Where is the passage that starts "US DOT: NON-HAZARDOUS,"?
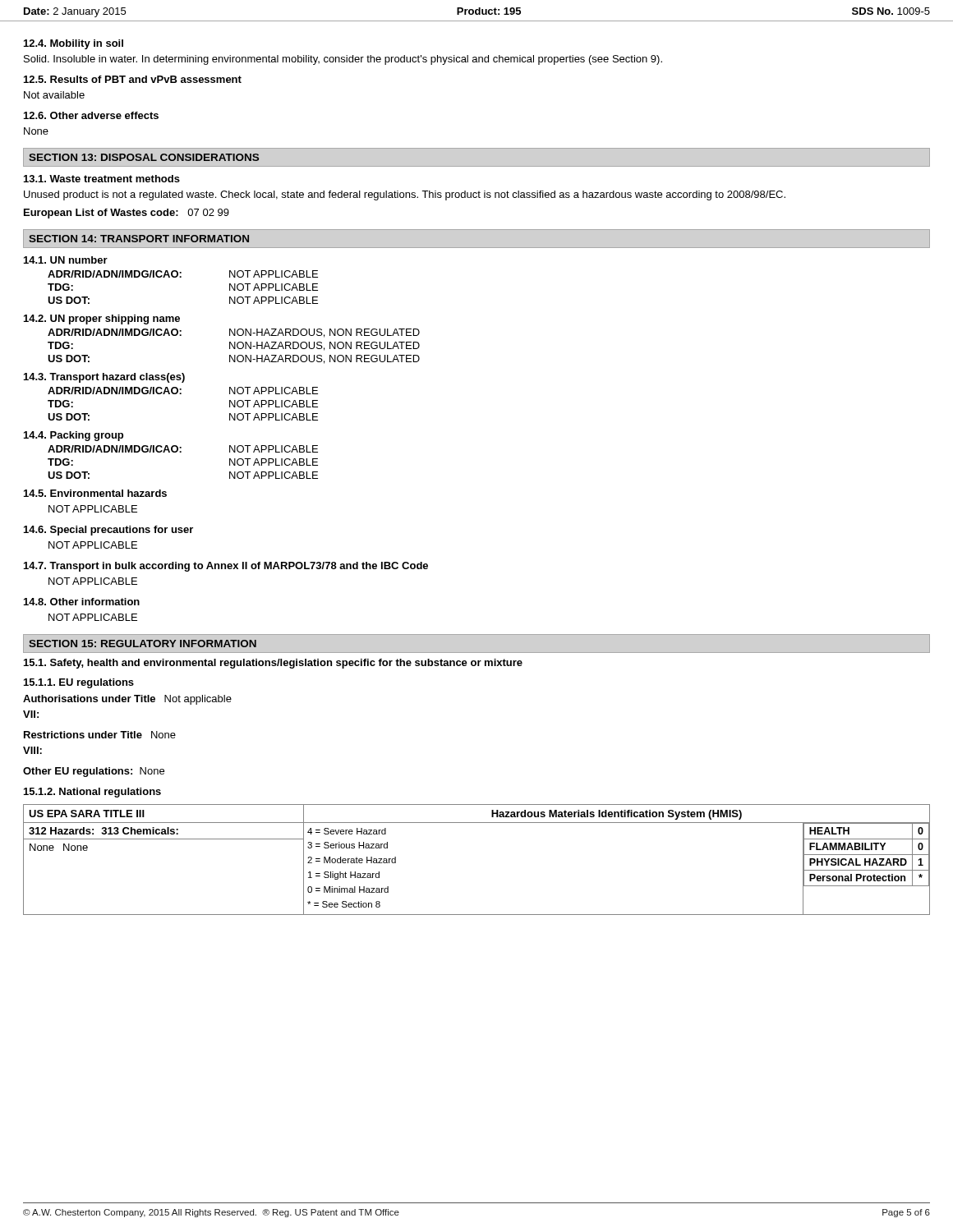953x1232 pixels. pyautogui.click(x=234, y=359)
